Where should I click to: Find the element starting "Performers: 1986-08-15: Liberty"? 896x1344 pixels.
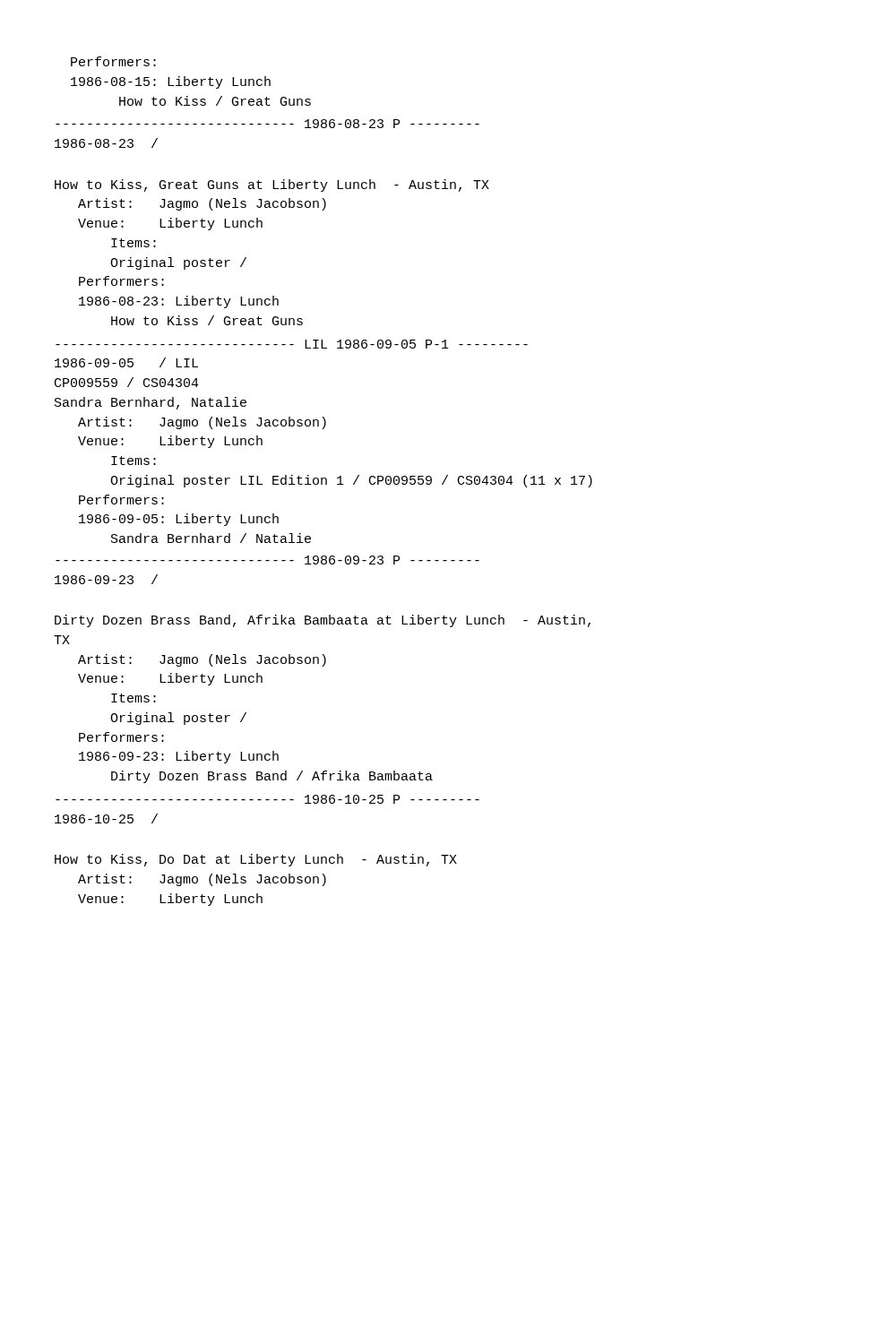point(183,83)
